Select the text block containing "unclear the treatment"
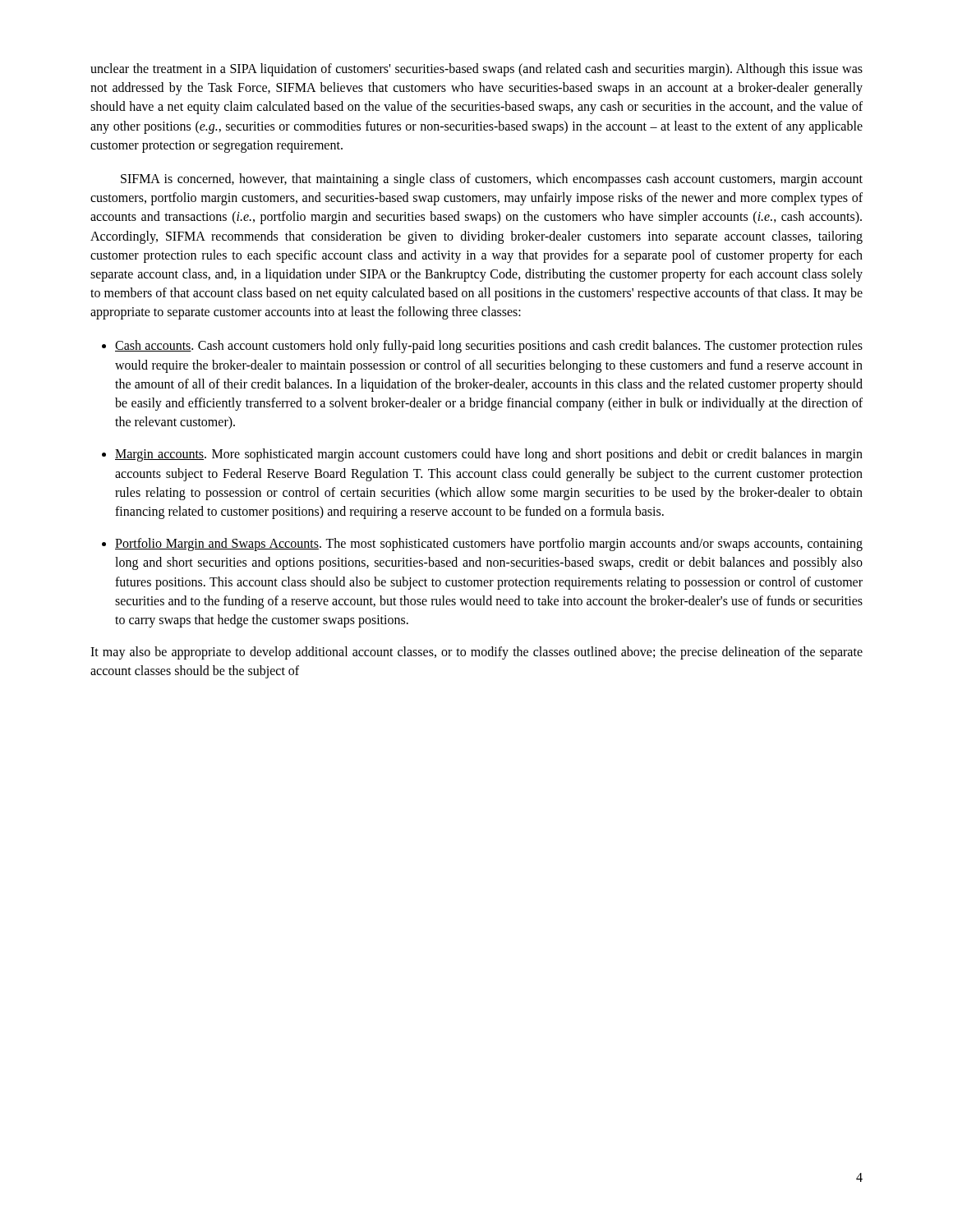 (476, 107)
